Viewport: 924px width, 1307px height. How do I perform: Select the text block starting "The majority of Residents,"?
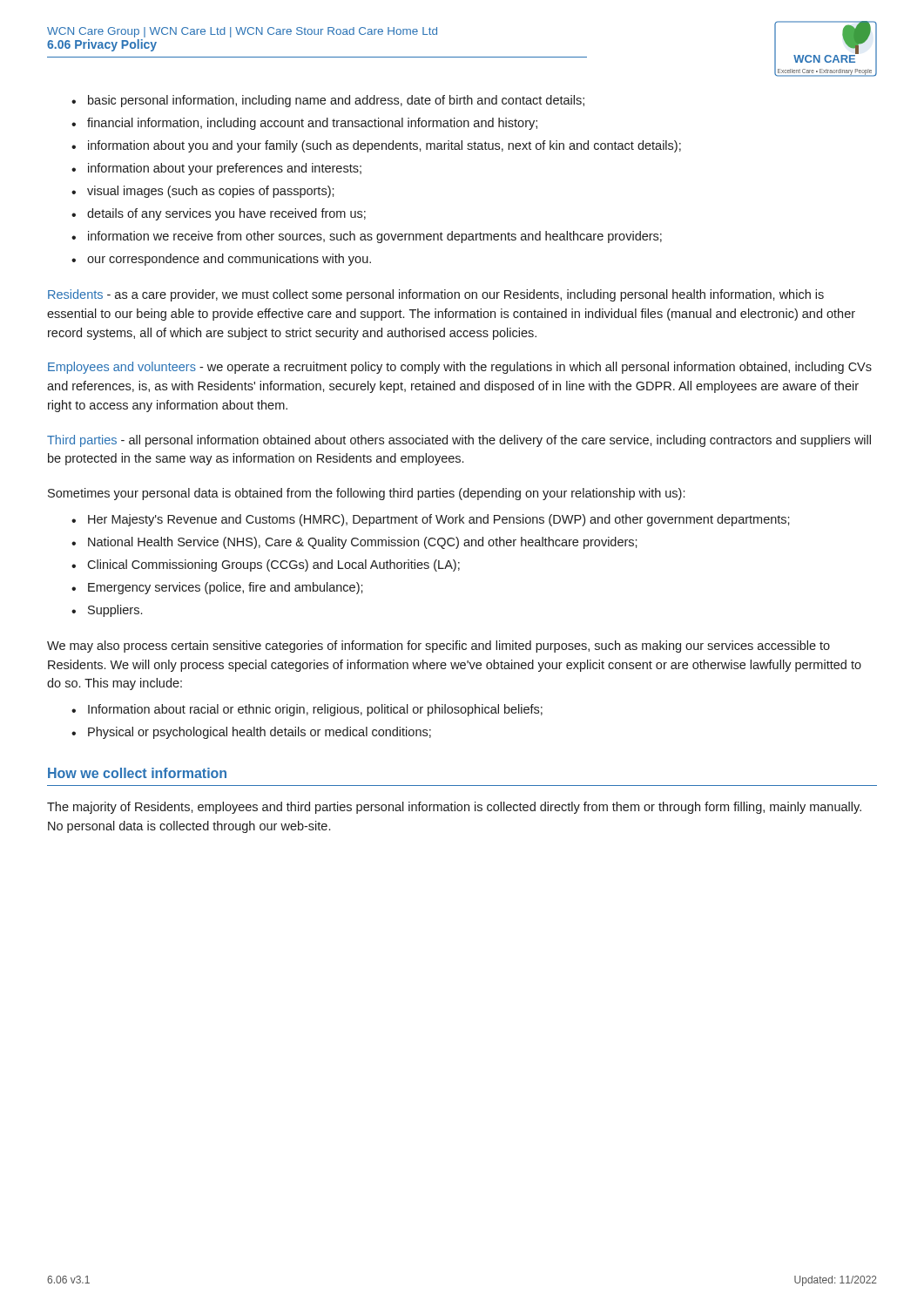pyautogui.click(x=455, y=817)
